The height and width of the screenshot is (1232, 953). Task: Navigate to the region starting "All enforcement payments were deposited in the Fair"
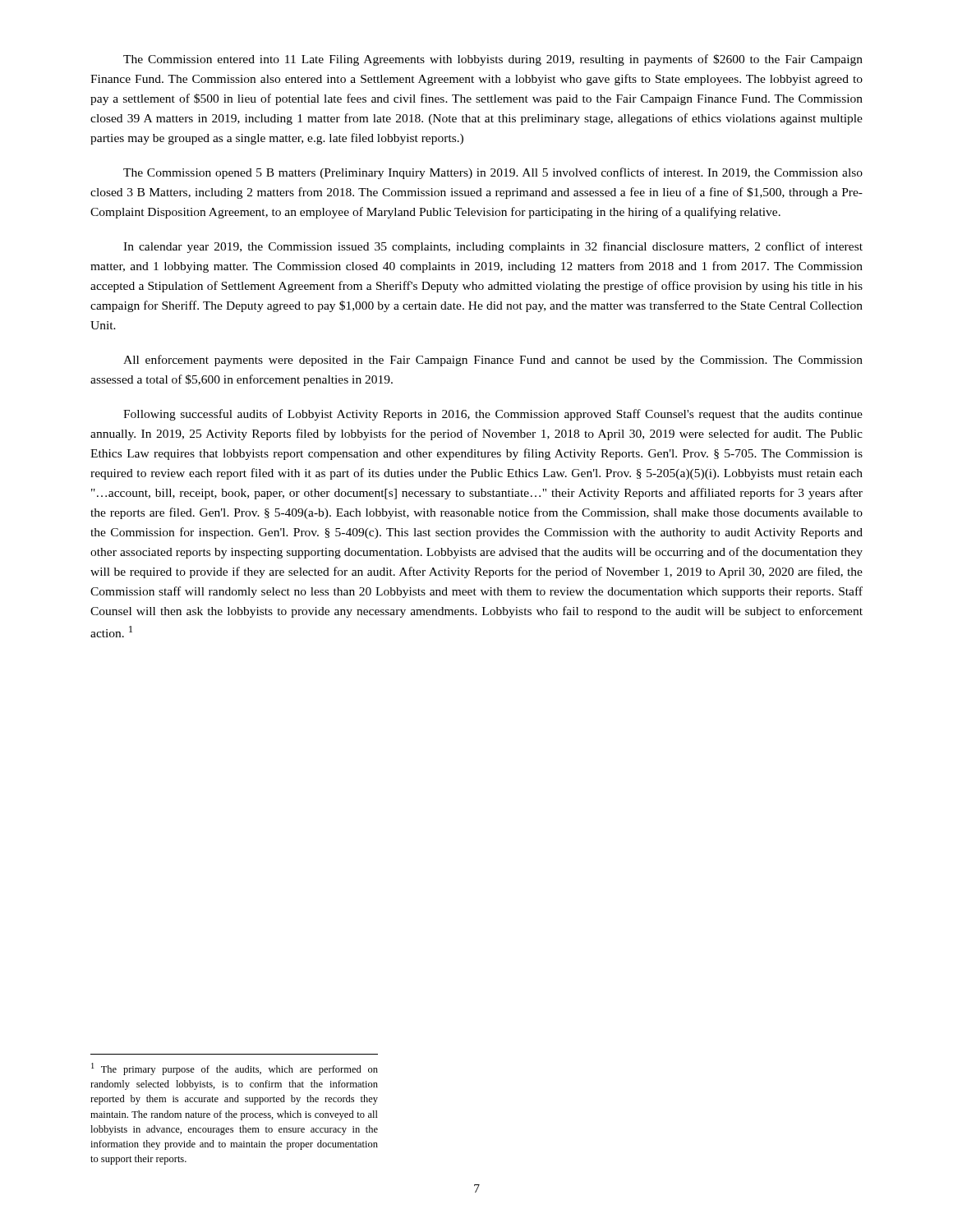click(476, 369)
